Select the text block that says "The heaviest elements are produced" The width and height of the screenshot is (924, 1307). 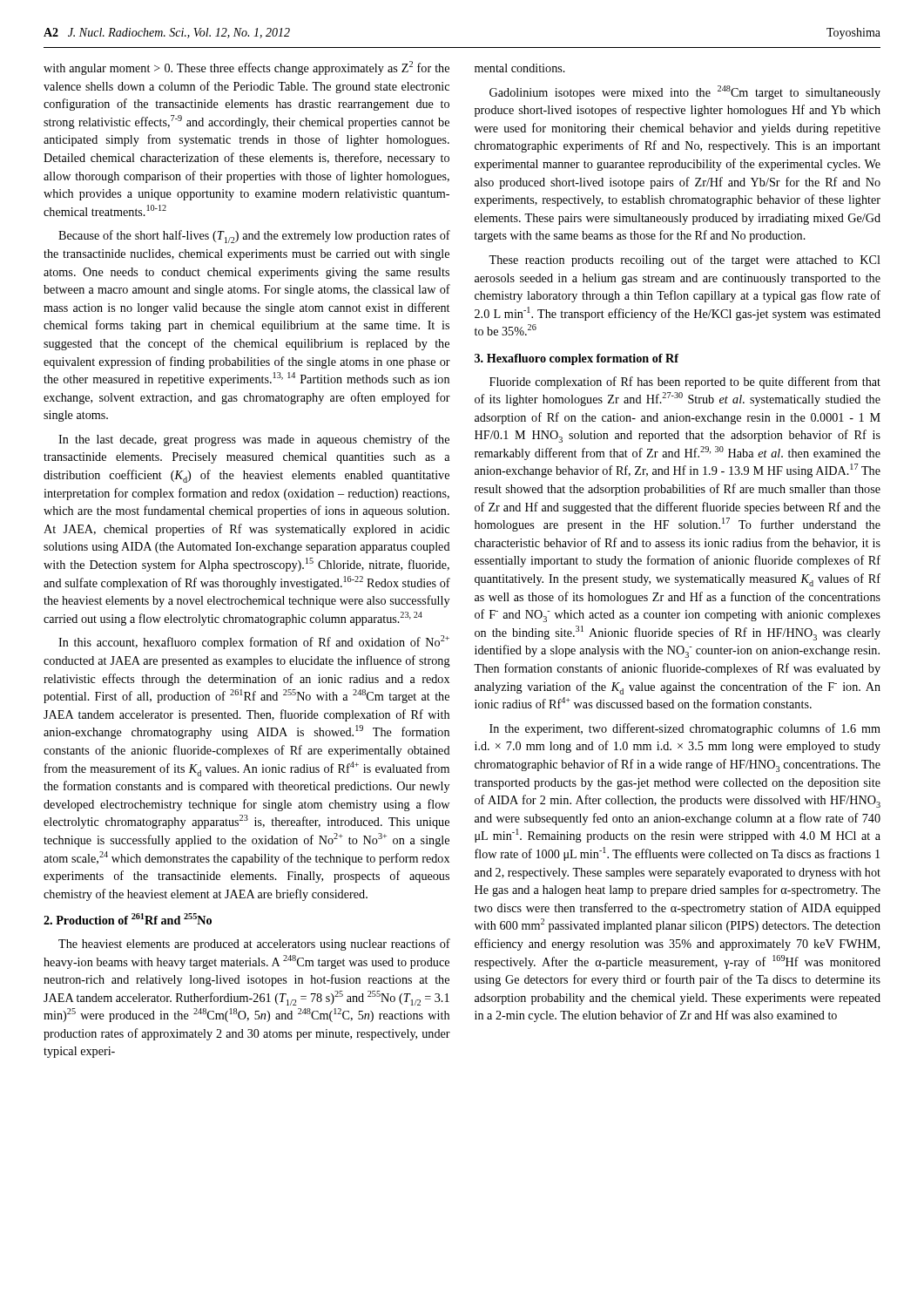[x=247, y=998]
